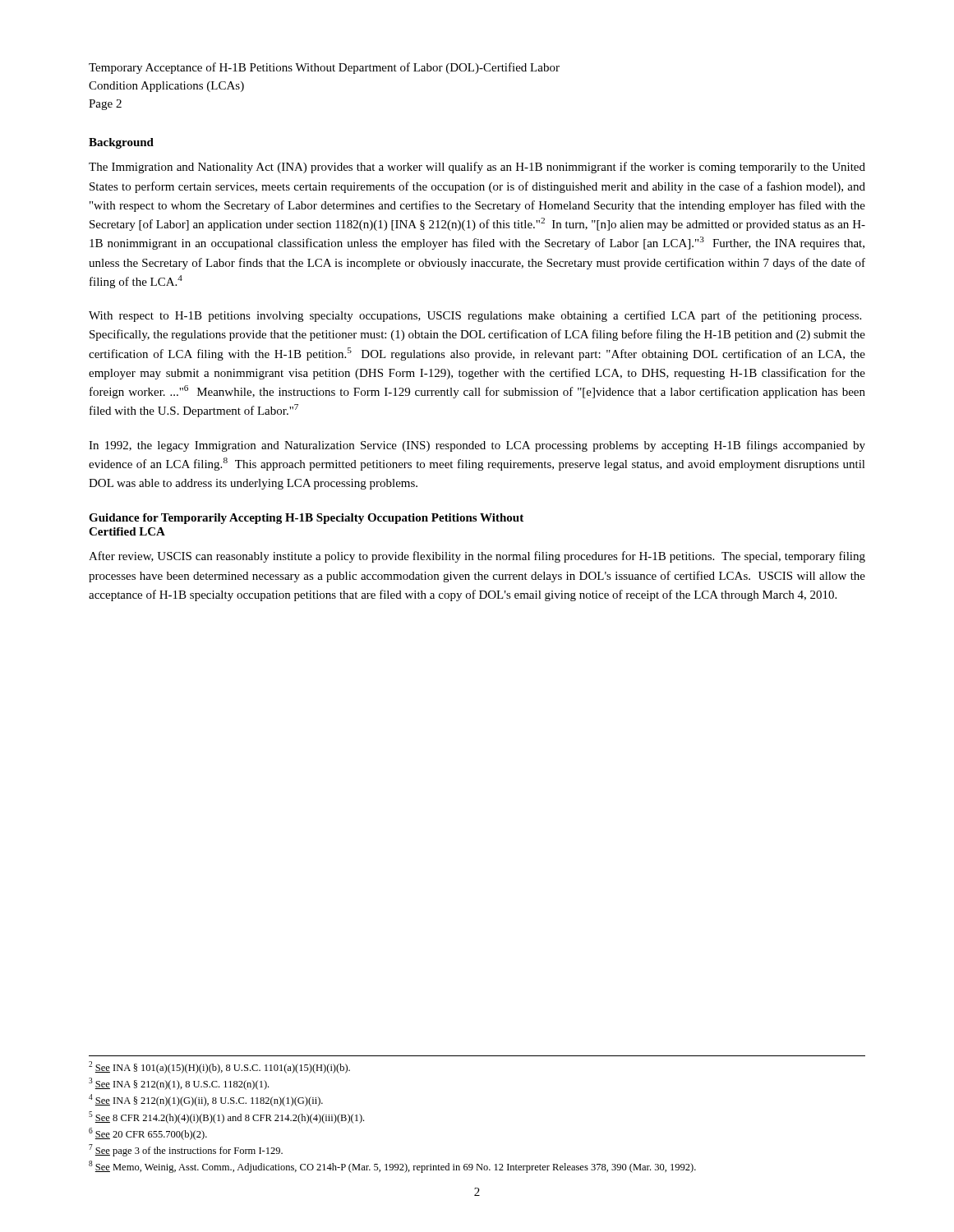Find the text starting "With respect to"
The image size is (954, 1232).
click(x=477, y=363)
